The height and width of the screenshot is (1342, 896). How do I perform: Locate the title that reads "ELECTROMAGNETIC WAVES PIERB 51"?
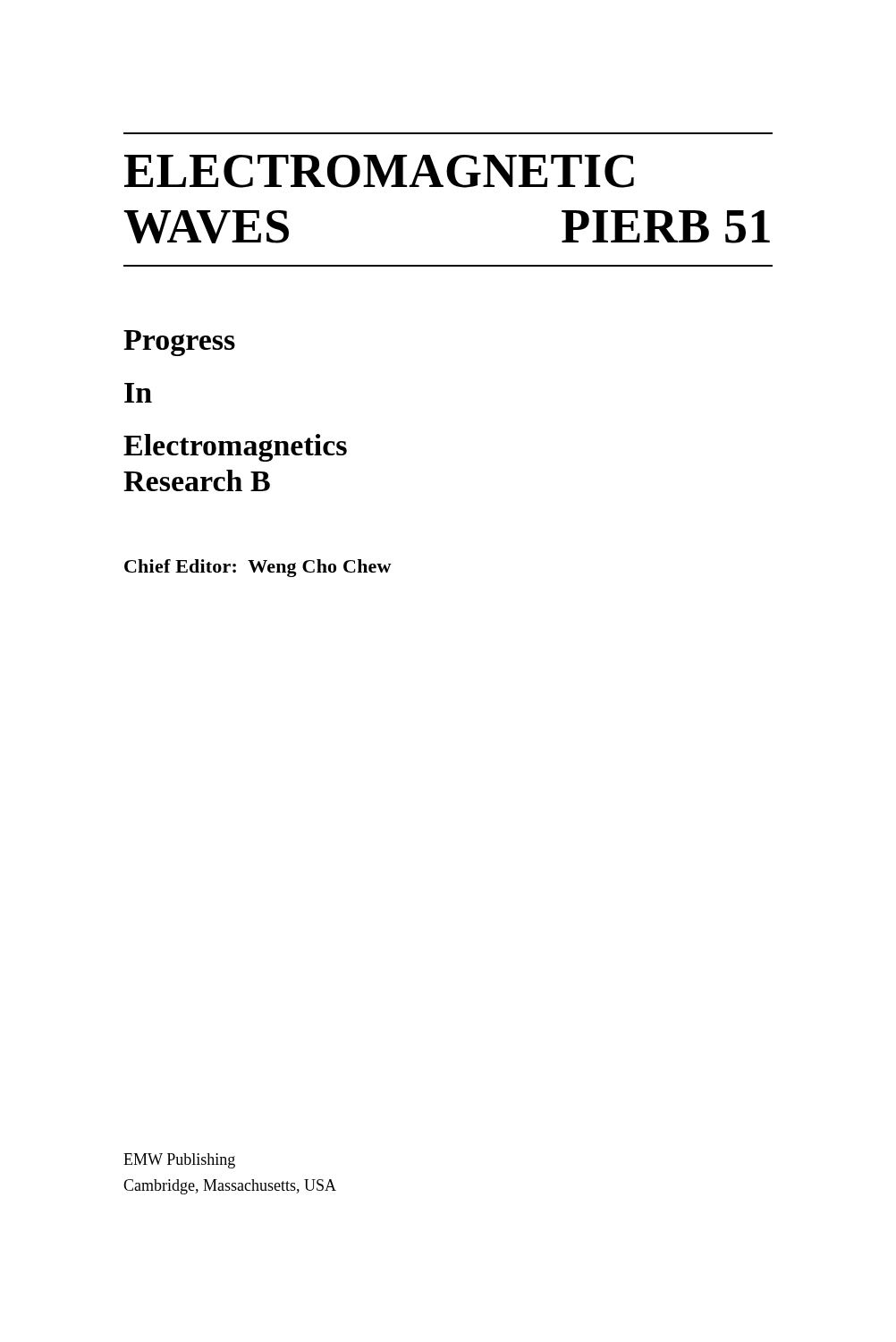pyautogui.click(x=448, y=199)
